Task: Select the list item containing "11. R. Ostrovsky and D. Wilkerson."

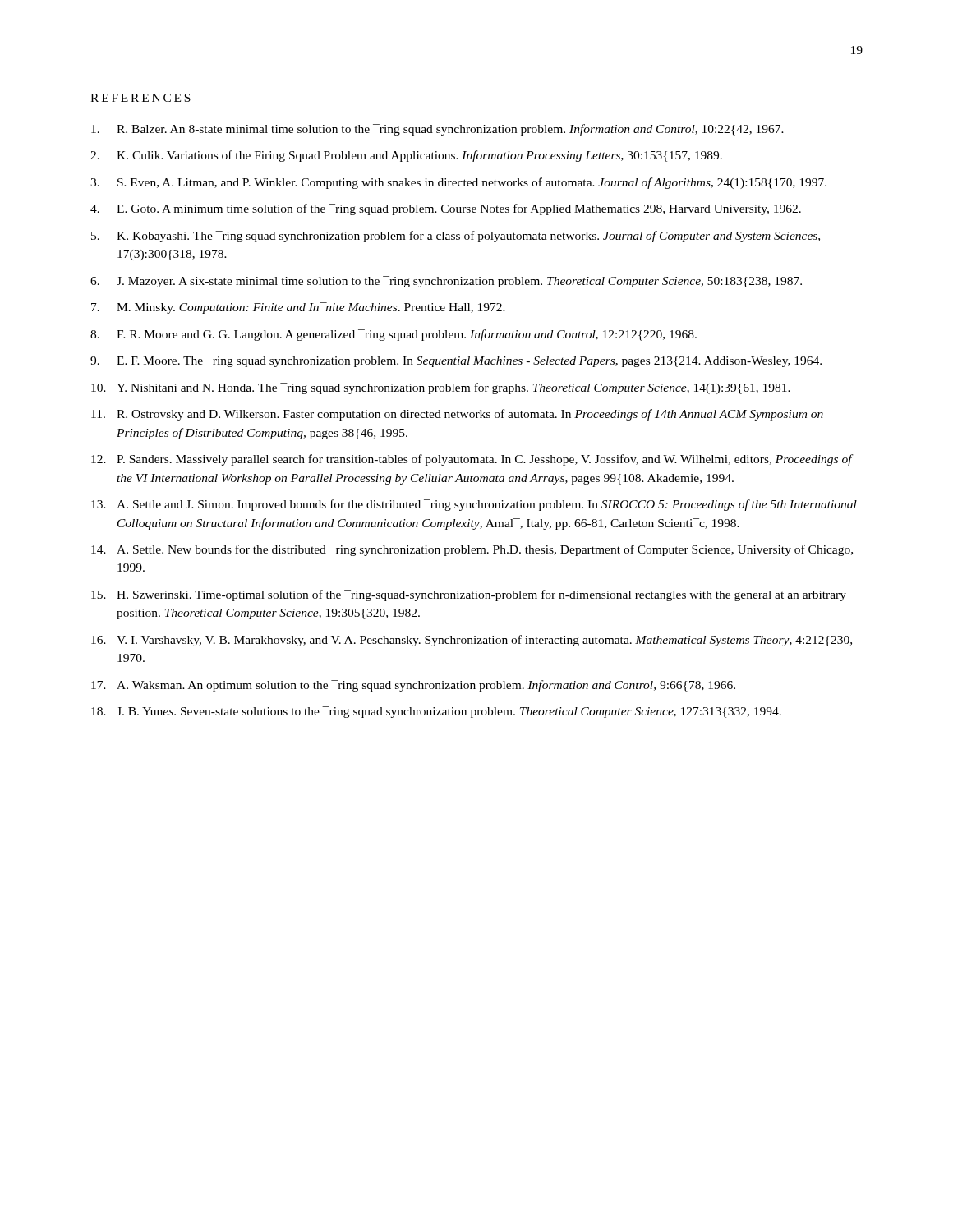Action: [x=476, y=424]
